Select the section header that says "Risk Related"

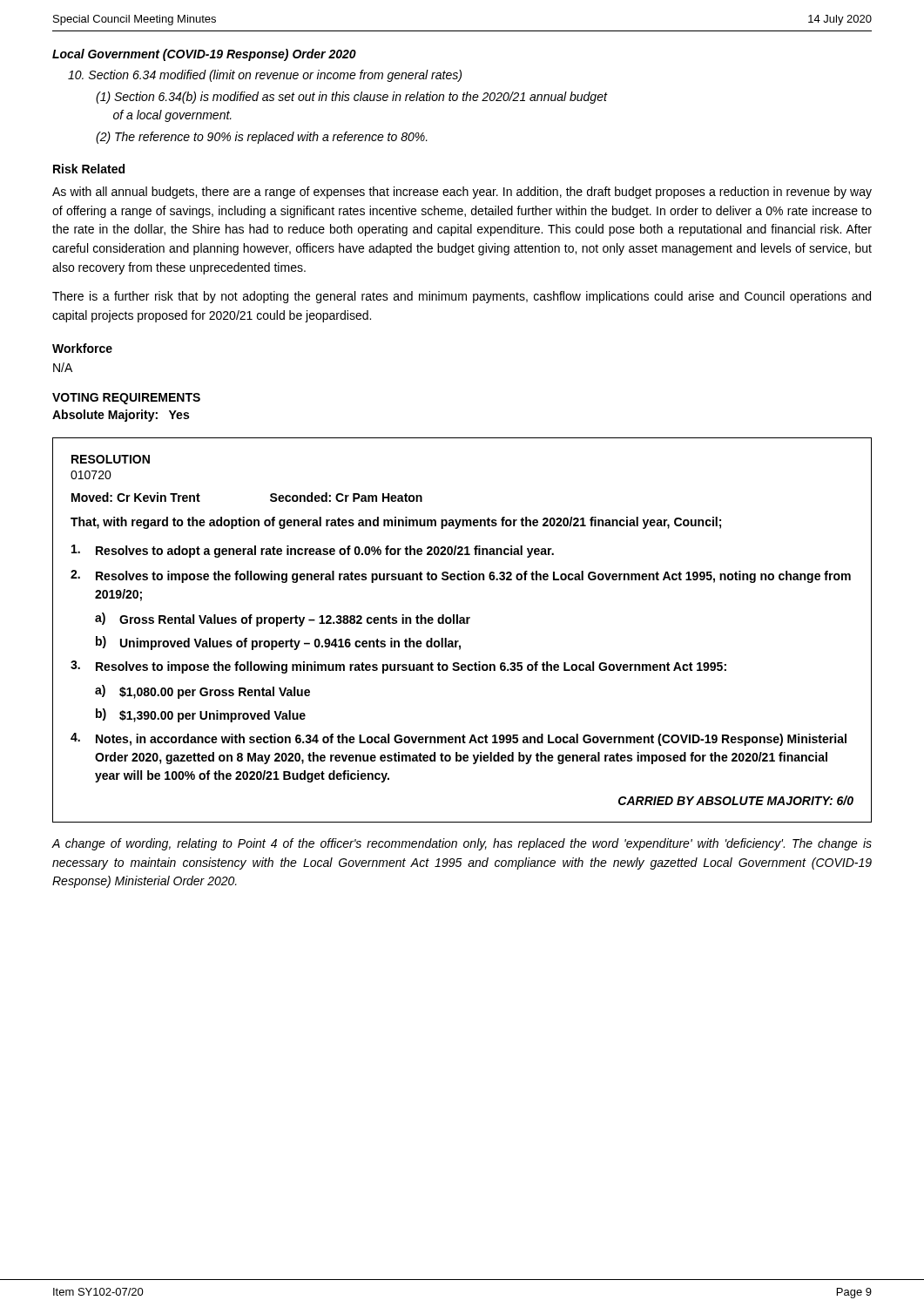coord(89,169)
